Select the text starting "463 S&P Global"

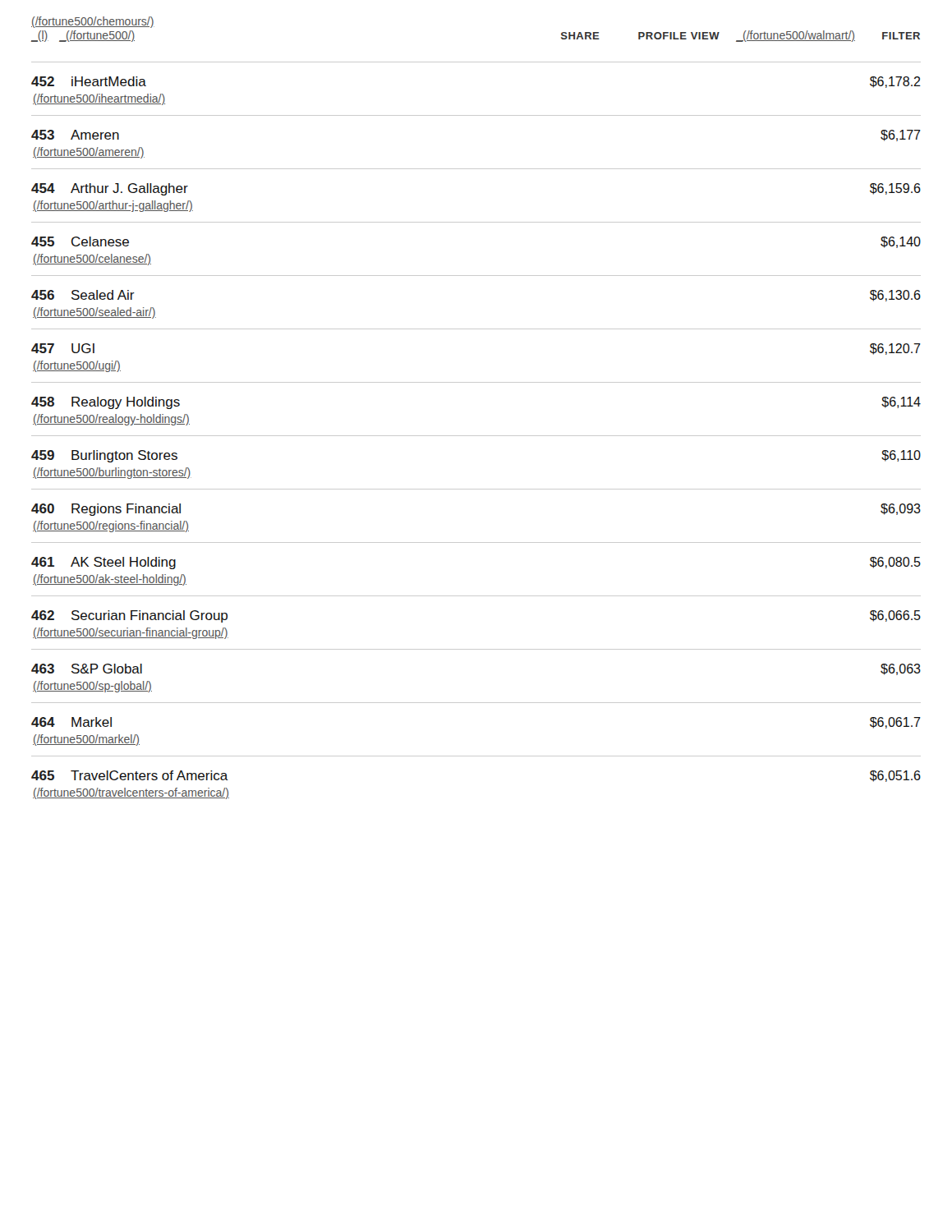tap(42, 669)
